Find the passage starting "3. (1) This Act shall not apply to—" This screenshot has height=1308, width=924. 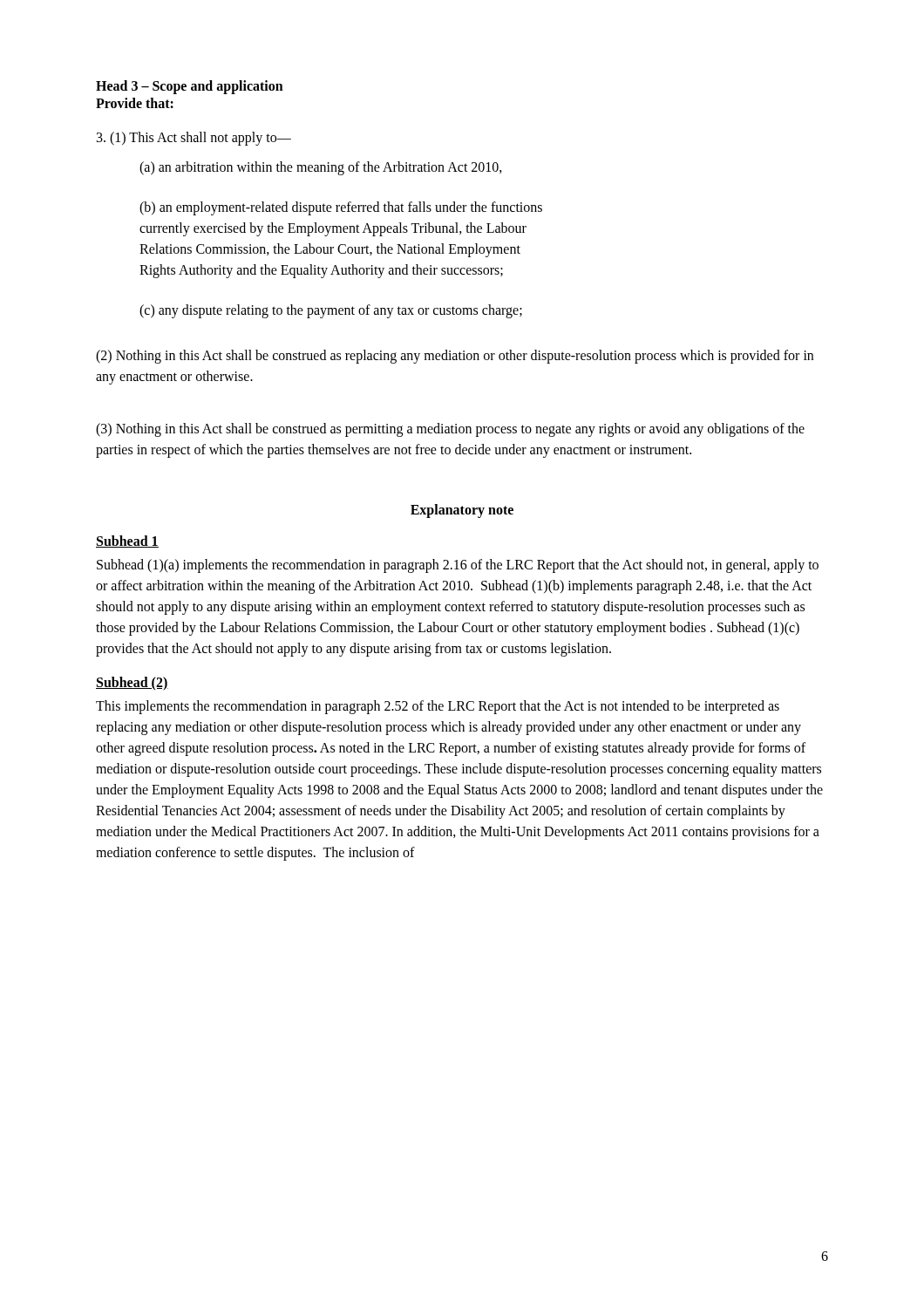193,137
